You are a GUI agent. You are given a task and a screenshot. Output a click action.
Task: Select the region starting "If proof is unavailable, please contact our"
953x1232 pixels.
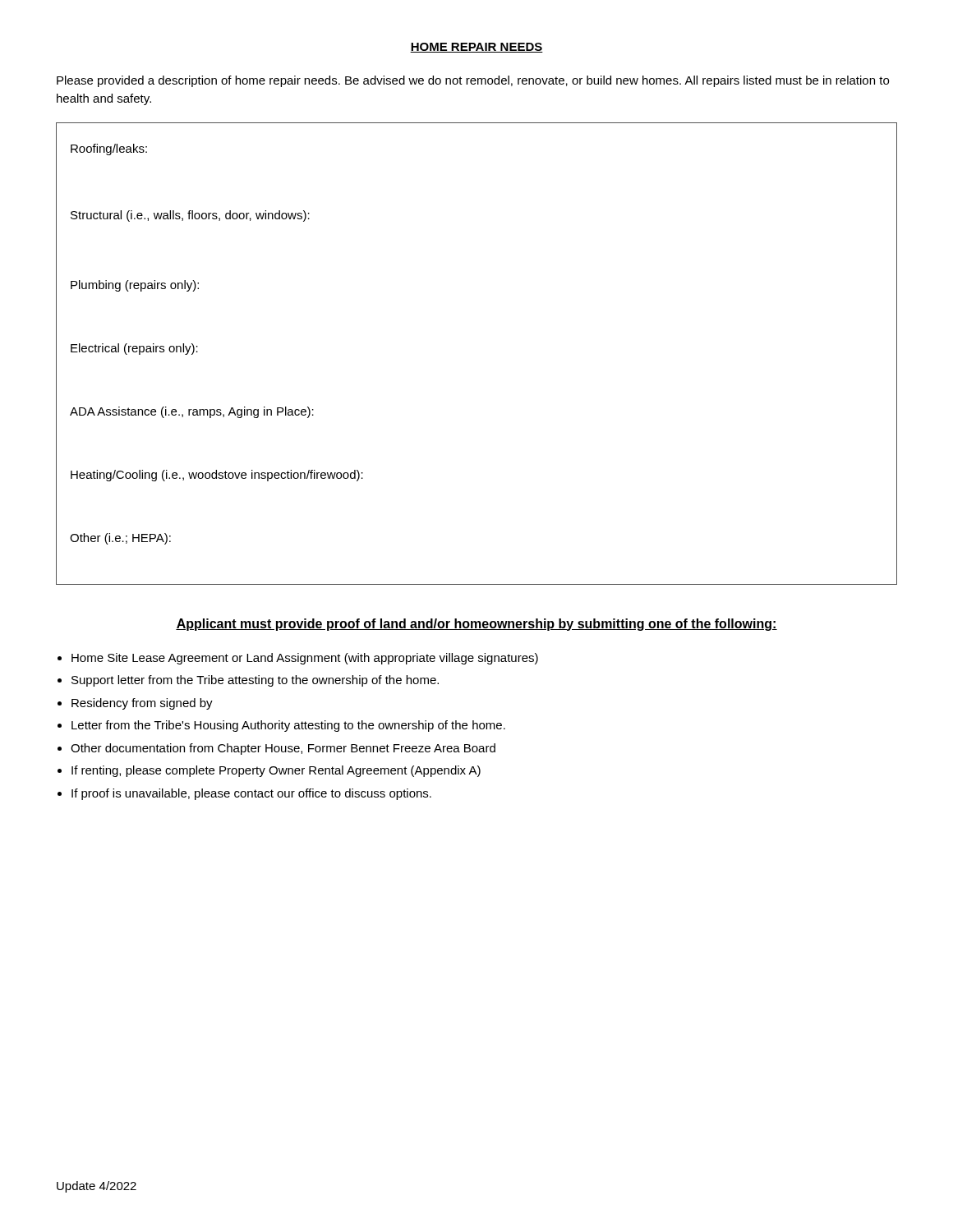point(251,793)
